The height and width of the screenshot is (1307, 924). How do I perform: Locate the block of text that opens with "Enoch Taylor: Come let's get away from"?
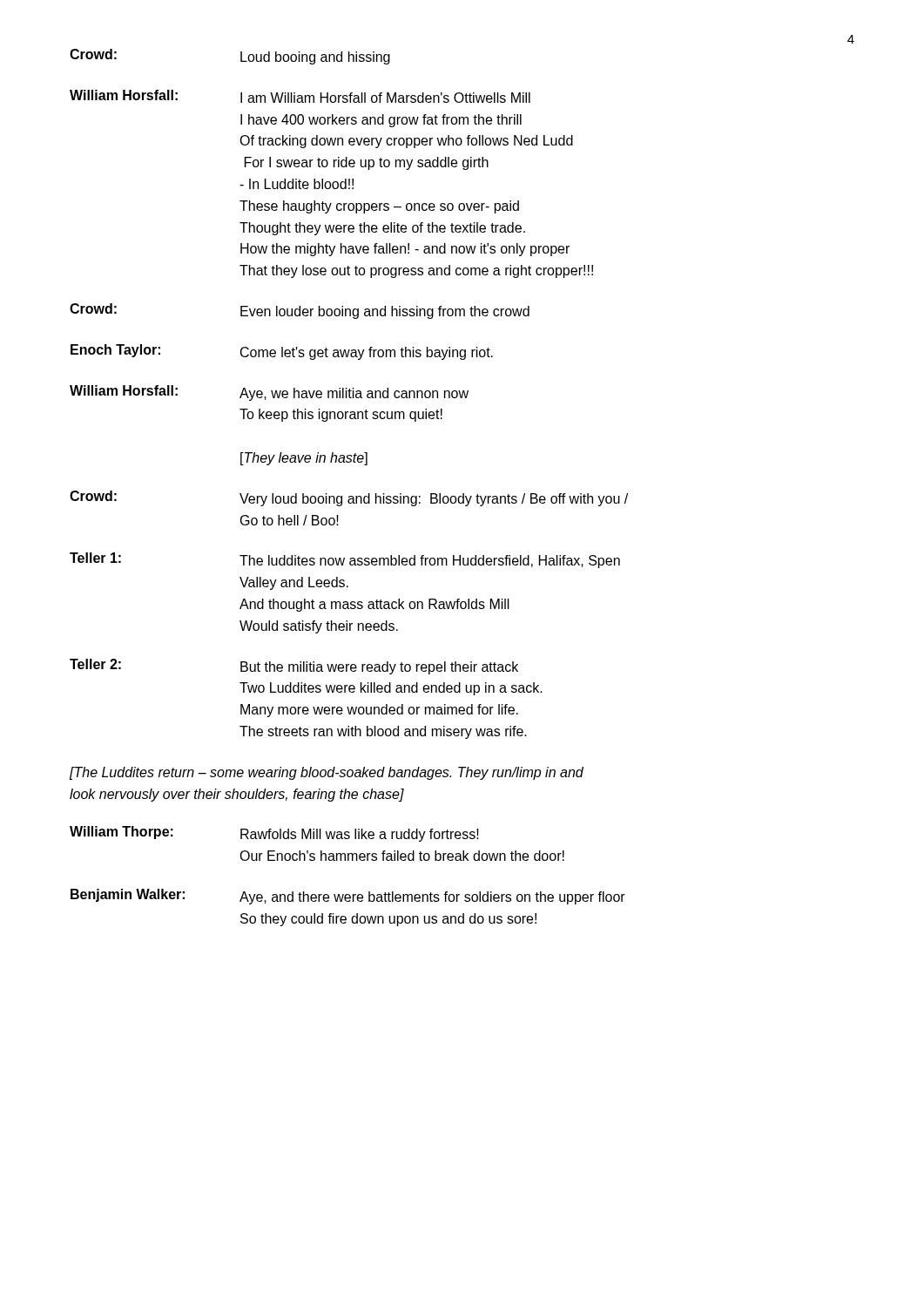click(462, 353)
